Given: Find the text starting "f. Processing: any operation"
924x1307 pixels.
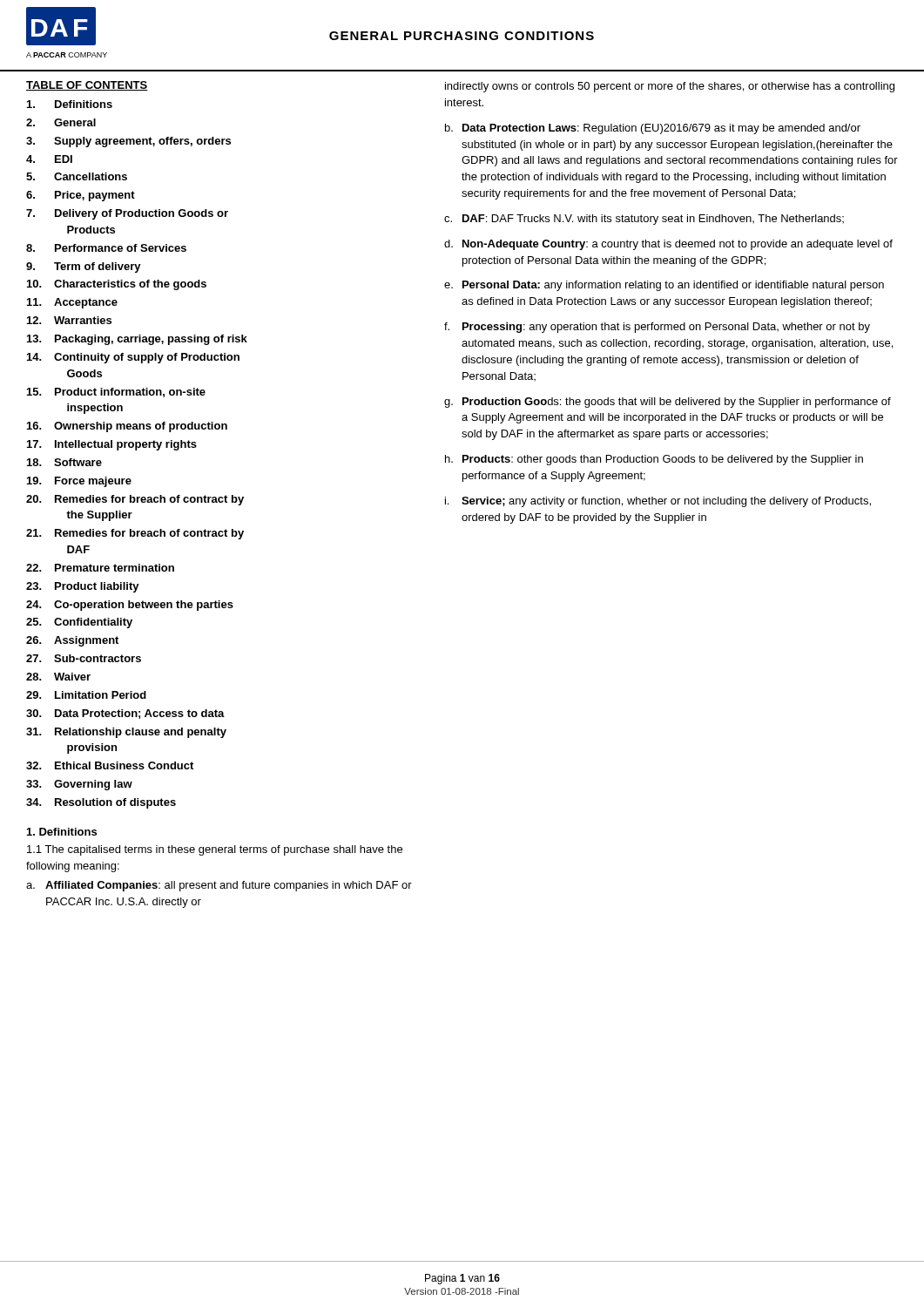Looking at the screenshot, I should (x=671, y=352).
